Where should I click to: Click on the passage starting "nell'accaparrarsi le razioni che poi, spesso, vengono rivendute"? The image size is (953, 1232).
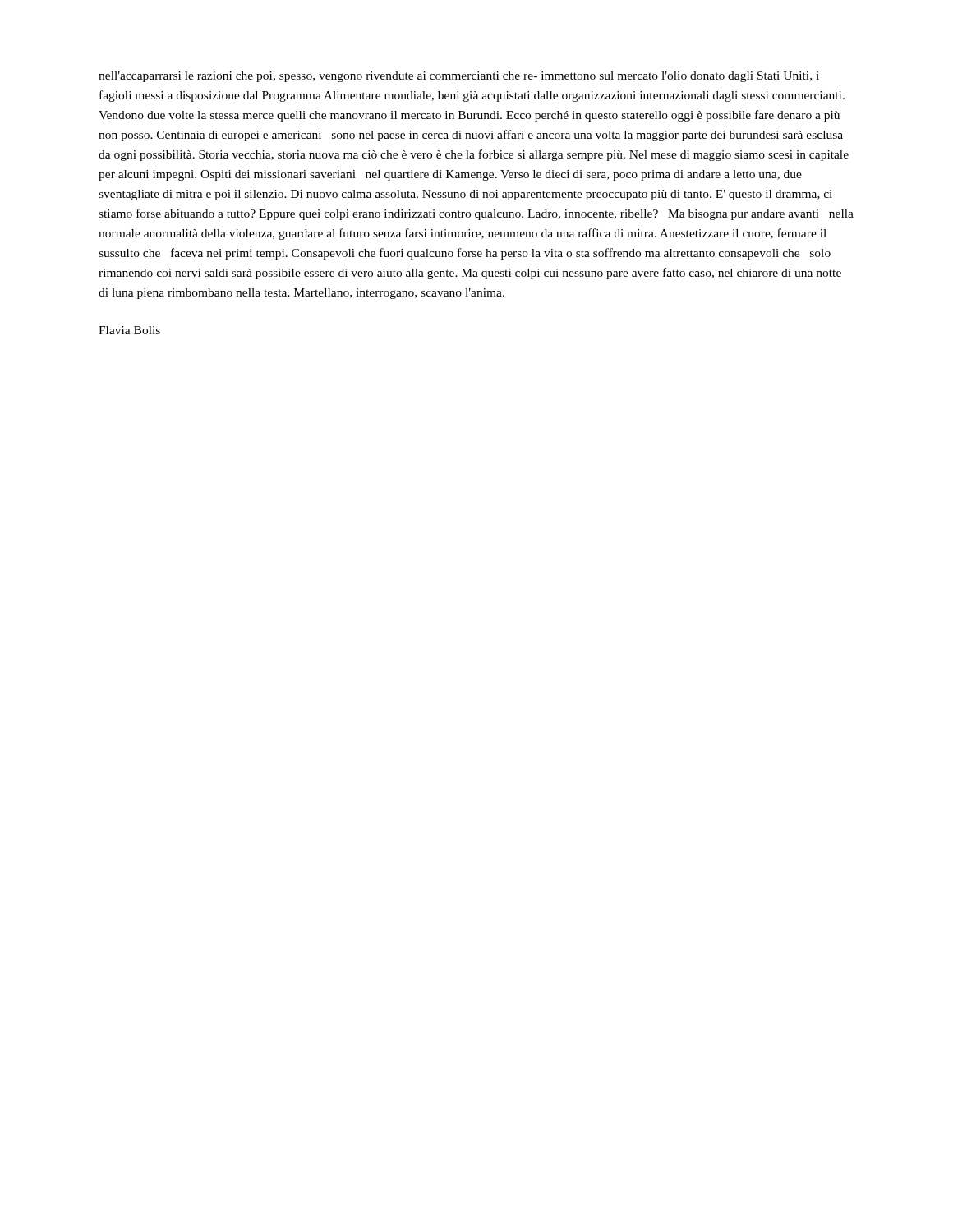click(x=476, y=184)
